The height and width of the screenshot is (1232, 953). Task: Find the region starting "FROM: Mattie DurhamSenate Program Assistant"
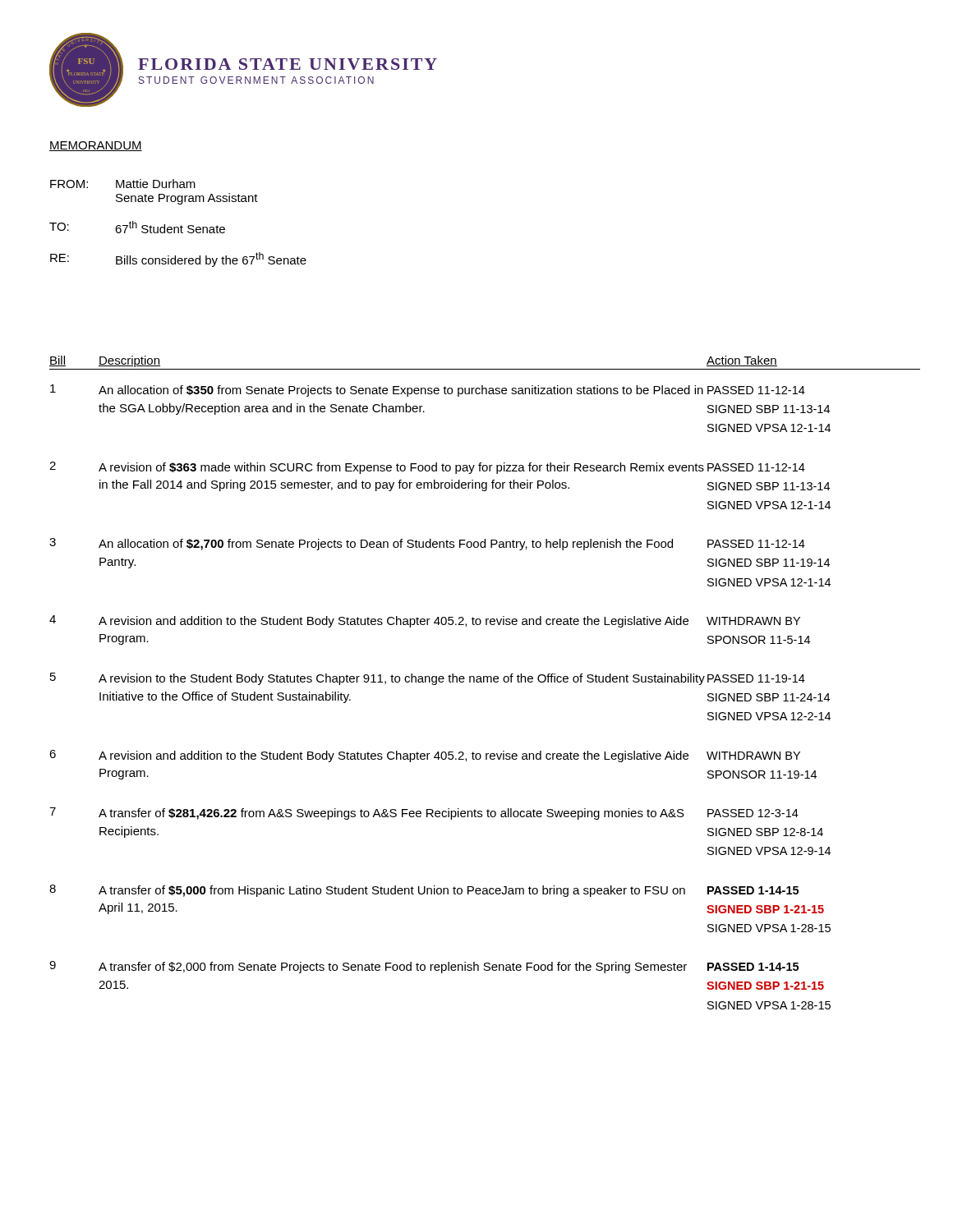pos(123,184)
